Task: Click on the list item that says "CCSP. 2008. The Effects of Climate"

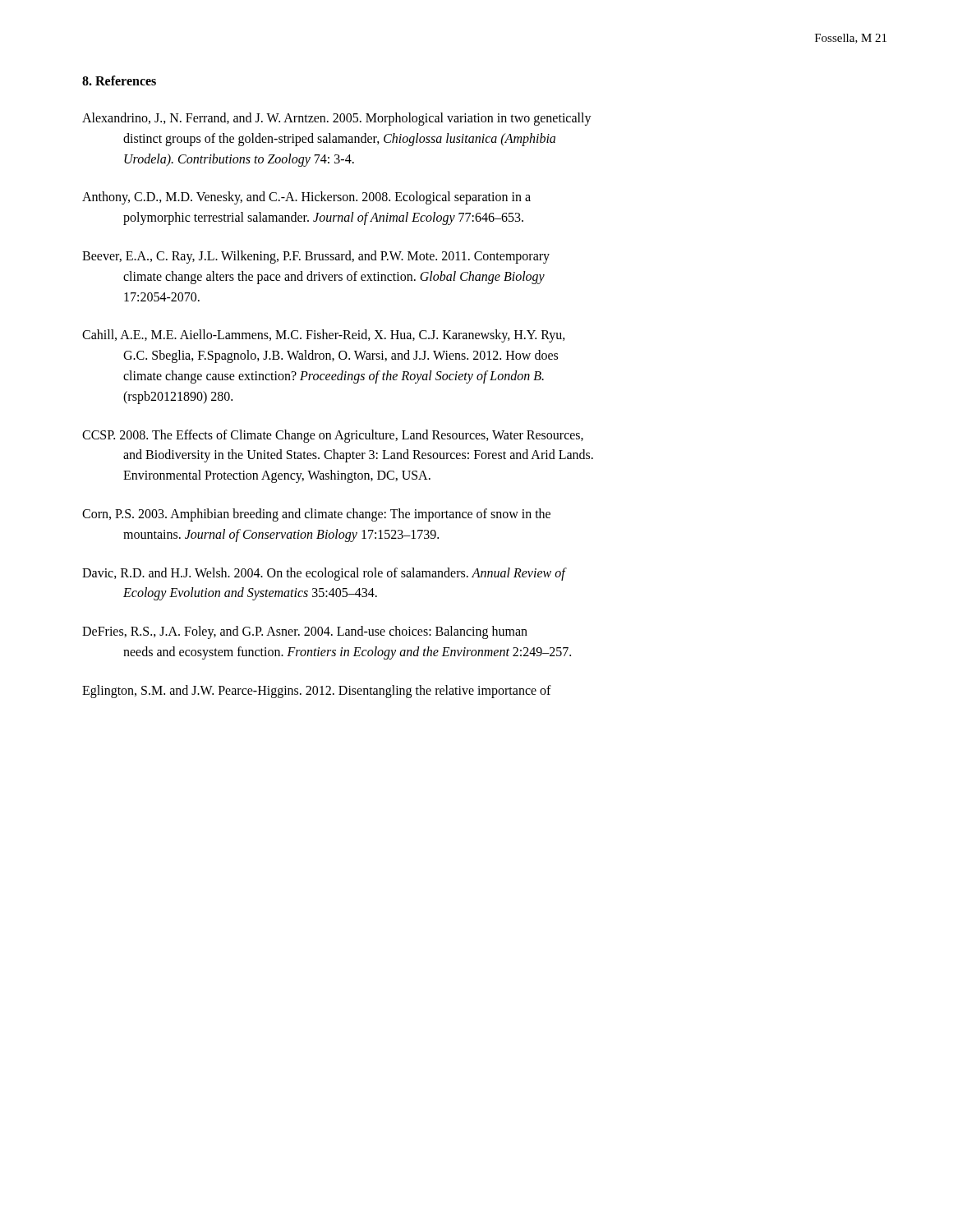Action: click(x=485, y=456)
